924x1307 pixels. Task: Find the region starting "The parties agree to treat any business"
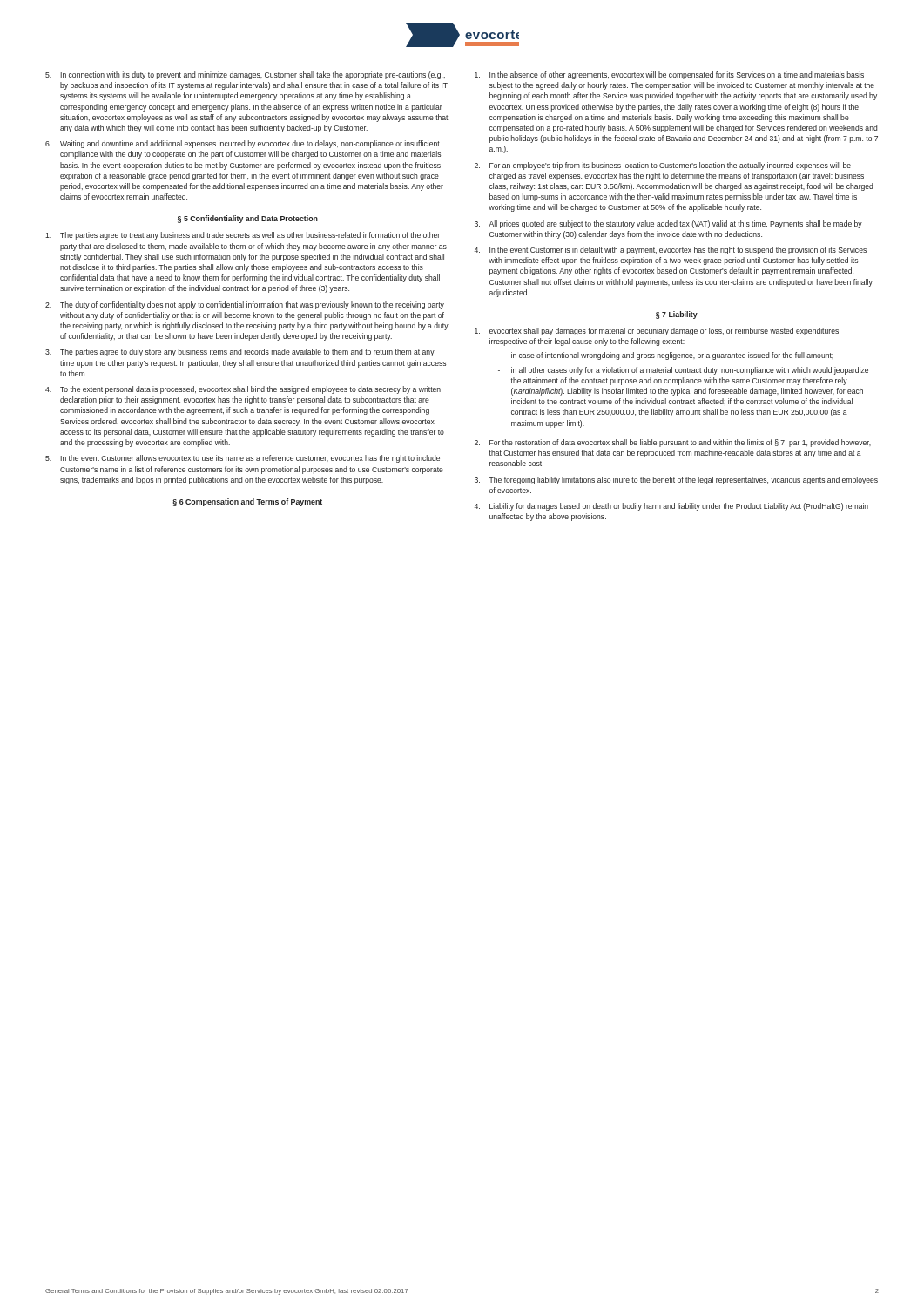(x=248, y=262)
